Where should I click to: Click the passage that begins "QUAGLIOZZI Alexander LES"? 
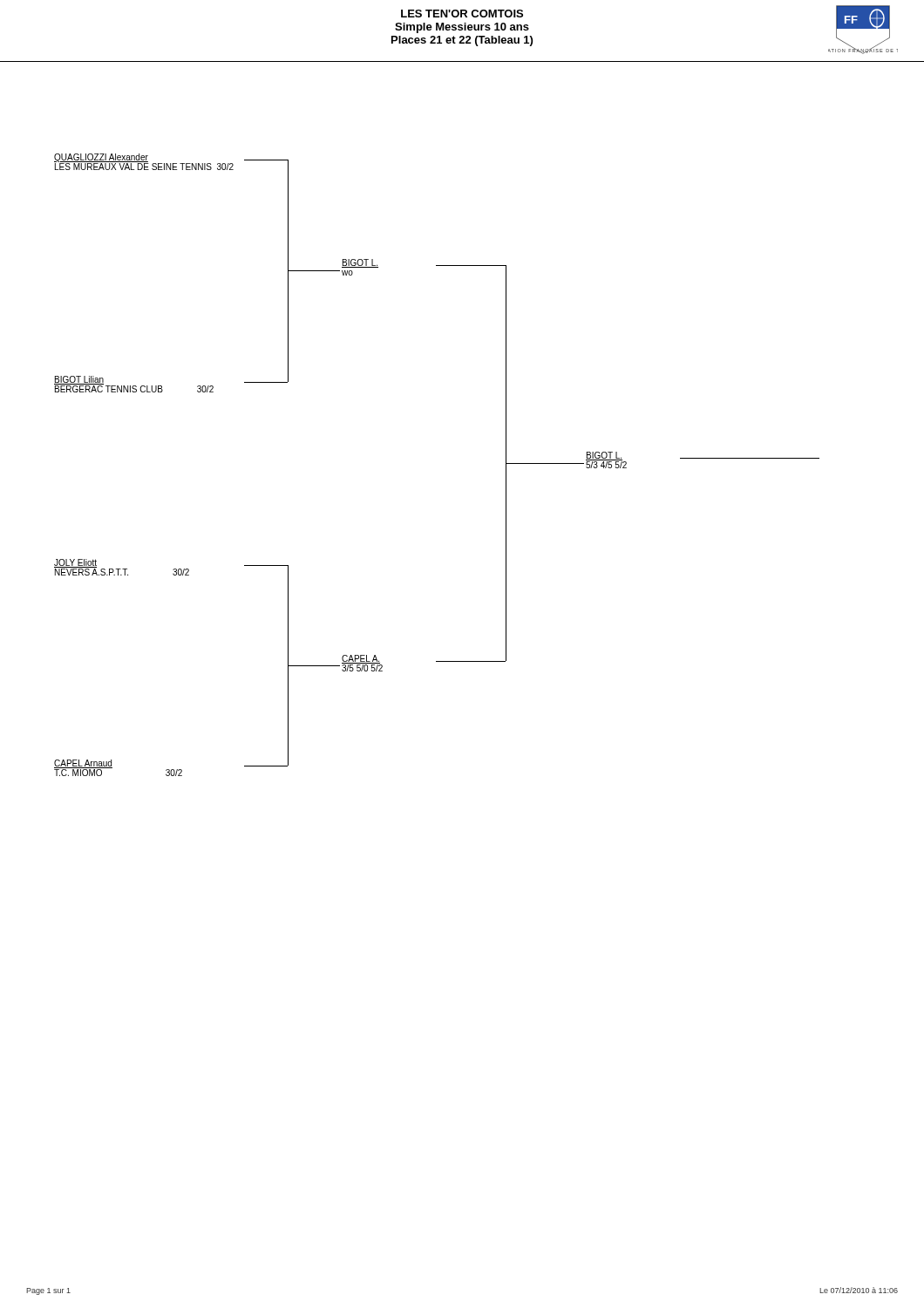point(144,162)
